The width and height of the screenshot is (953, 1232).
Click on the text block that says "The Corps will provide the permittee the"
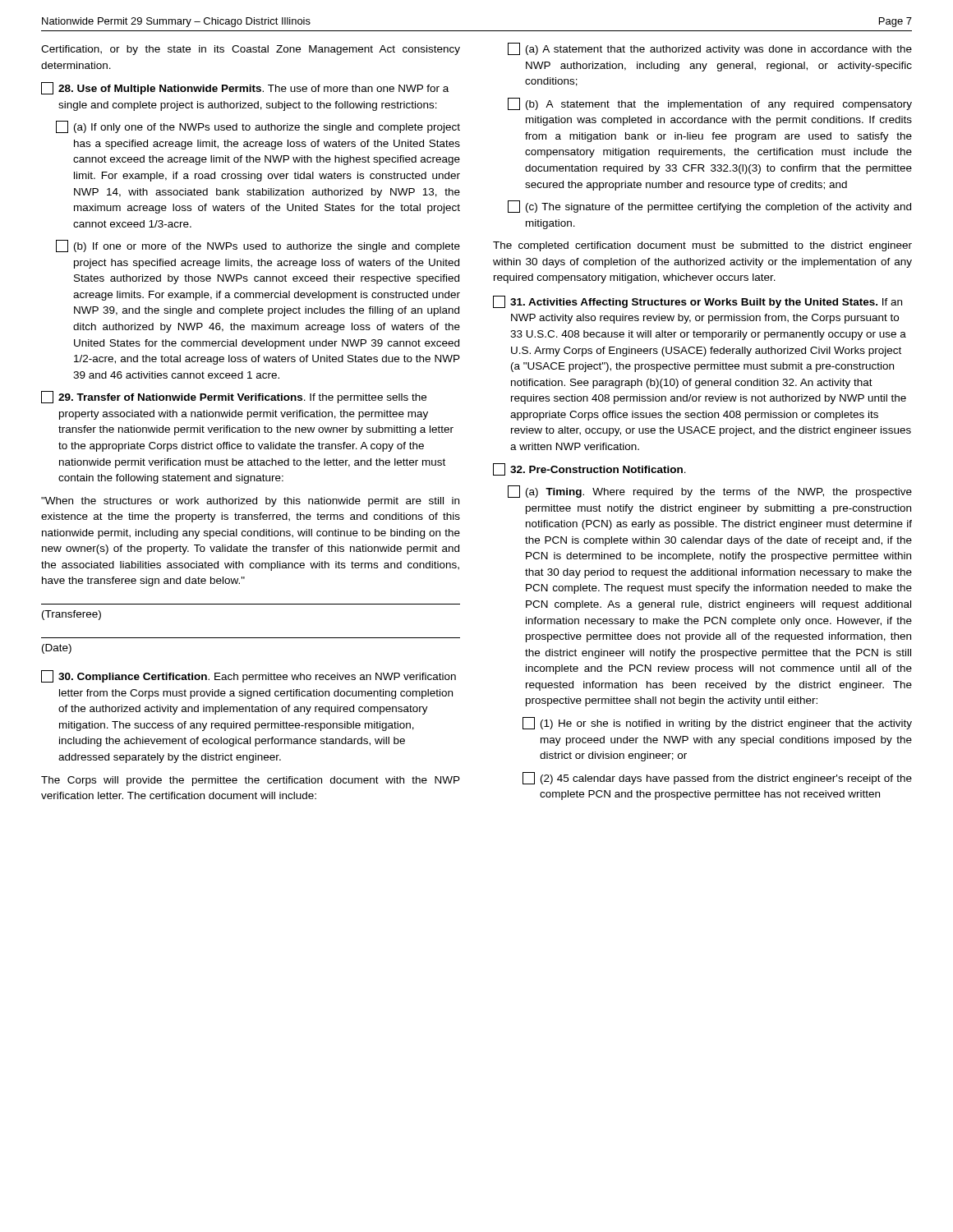(x=251, y=788)
